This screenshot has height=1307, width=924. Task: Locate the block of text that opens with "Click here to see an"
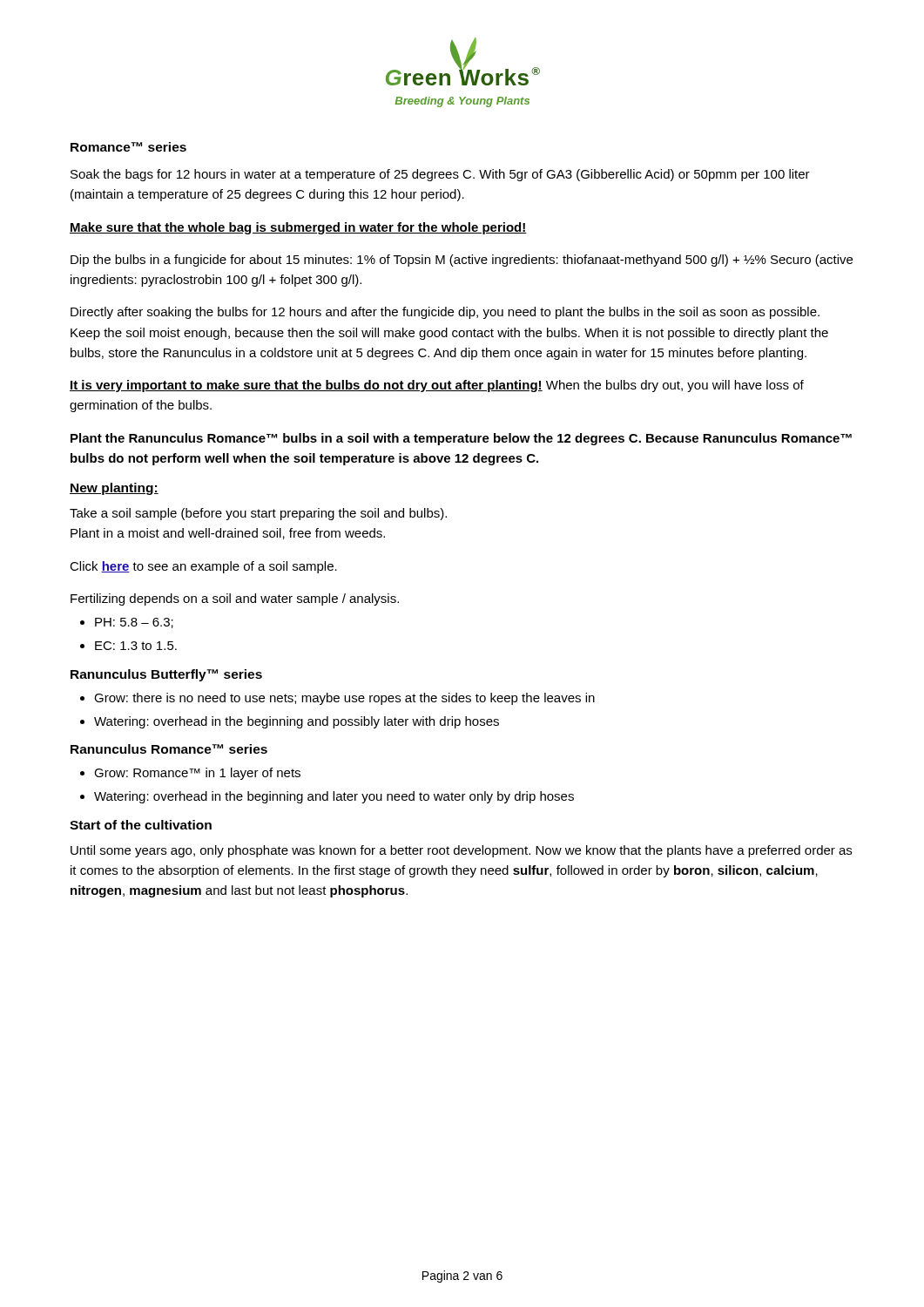tap(203, 567)
